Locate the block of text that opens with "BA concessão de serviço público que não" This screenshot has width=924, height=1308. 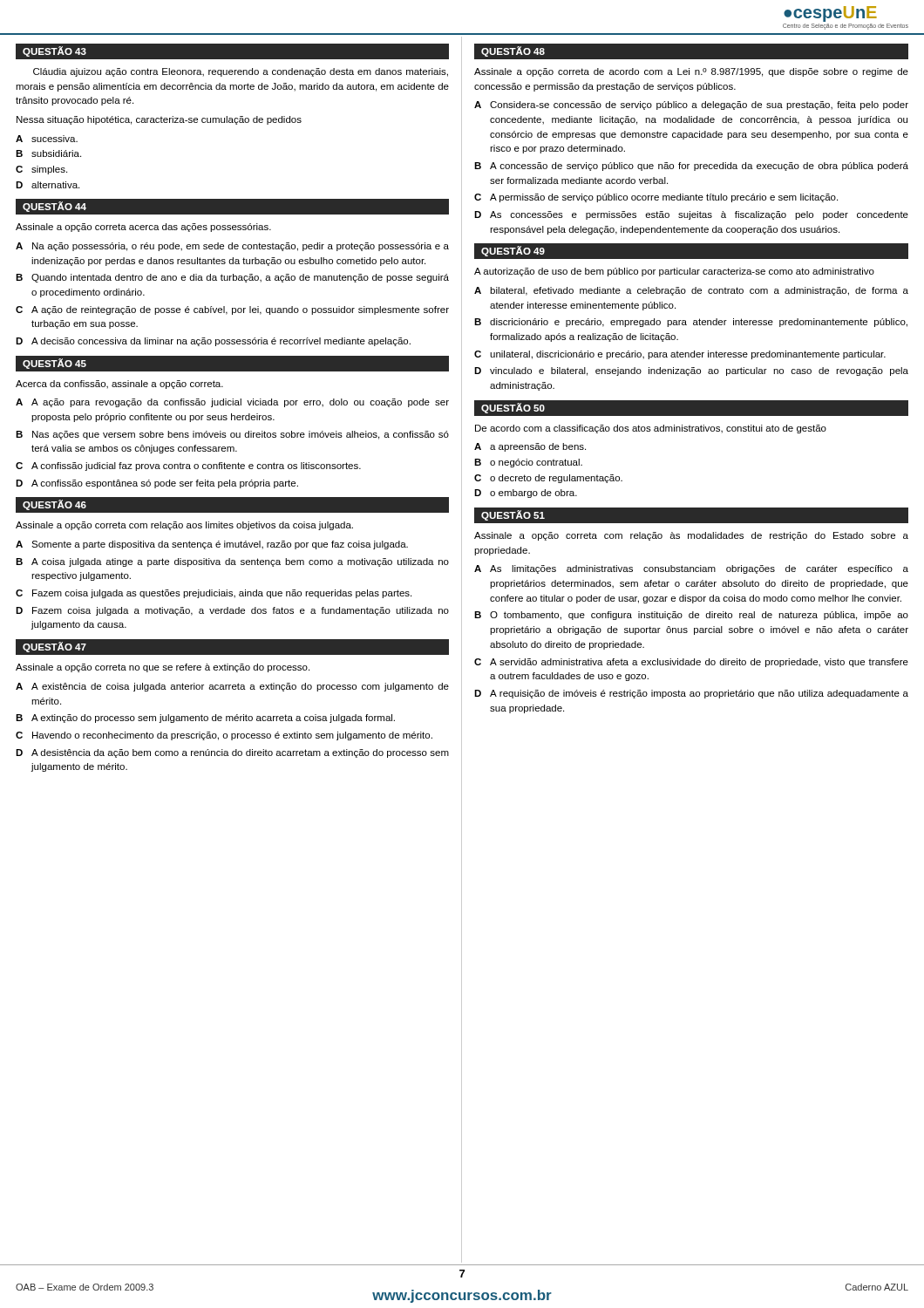[x=691, y=172]
